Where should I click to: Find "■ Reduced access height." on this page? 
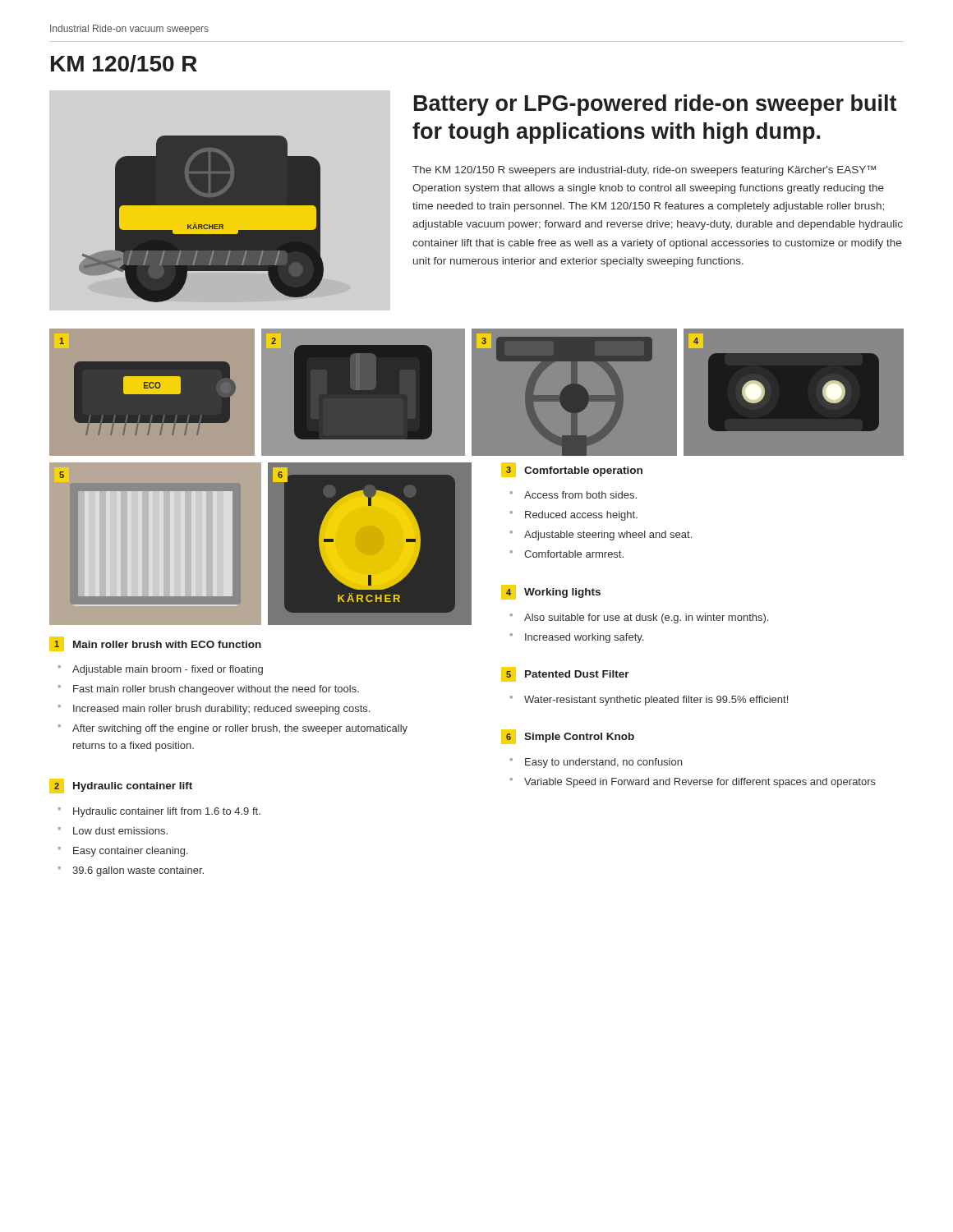(581, 515)
